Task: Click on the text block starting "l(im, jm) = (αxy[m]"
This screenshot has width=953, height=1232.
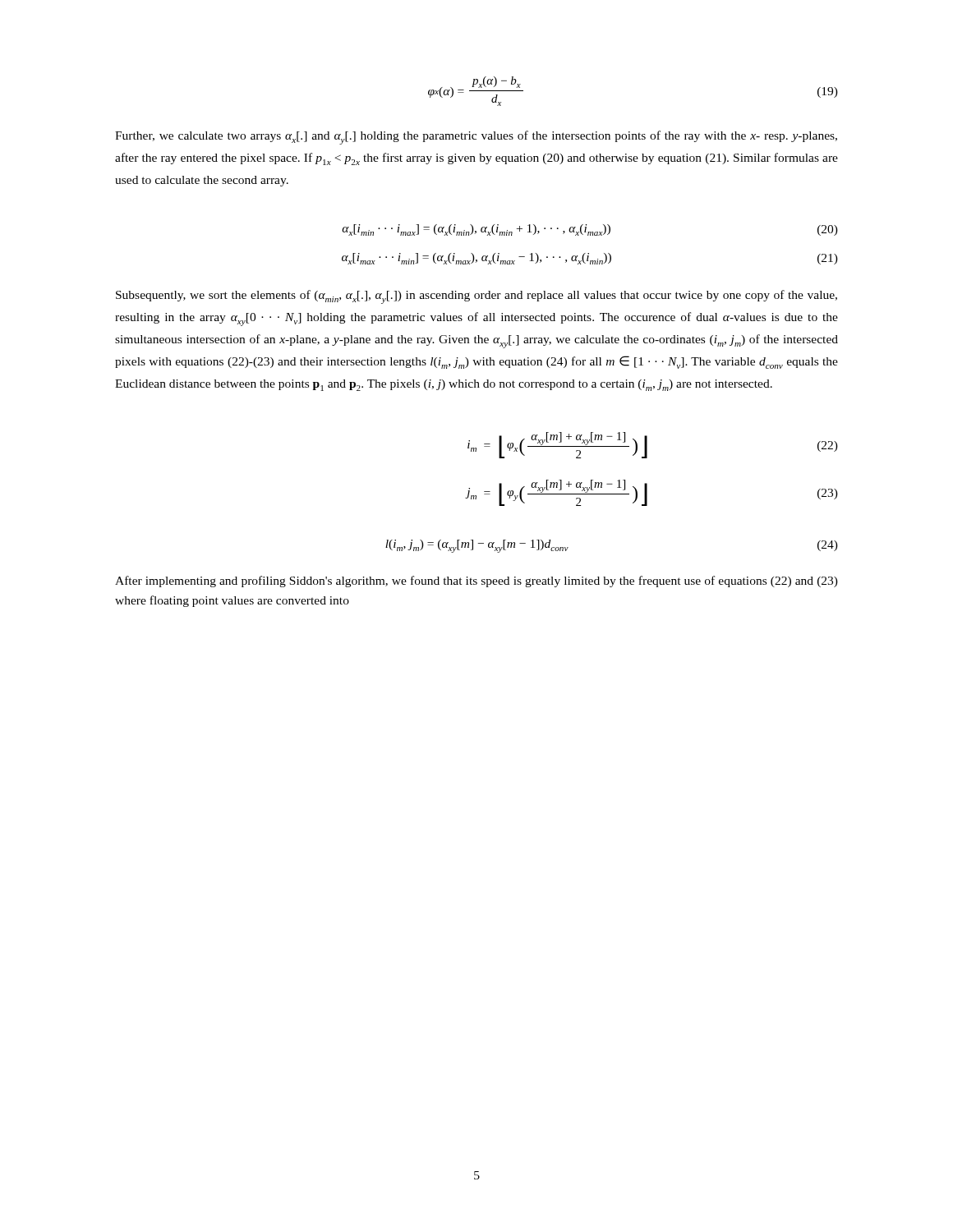Action: [x=473, y=546]
